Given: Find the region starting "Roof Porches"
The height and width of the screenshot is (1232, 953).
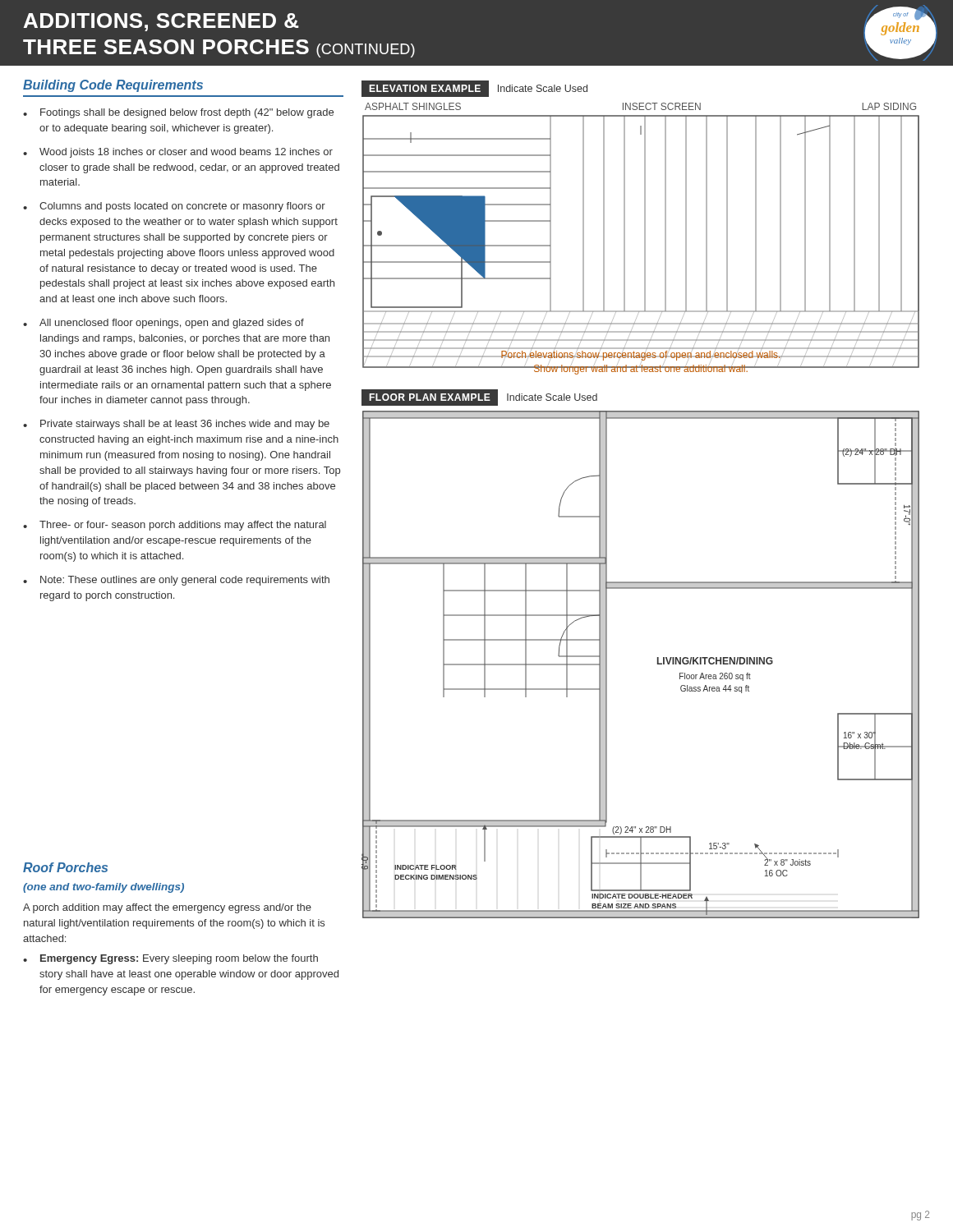Looking at the screenshot, I should (x=66, y=868).
